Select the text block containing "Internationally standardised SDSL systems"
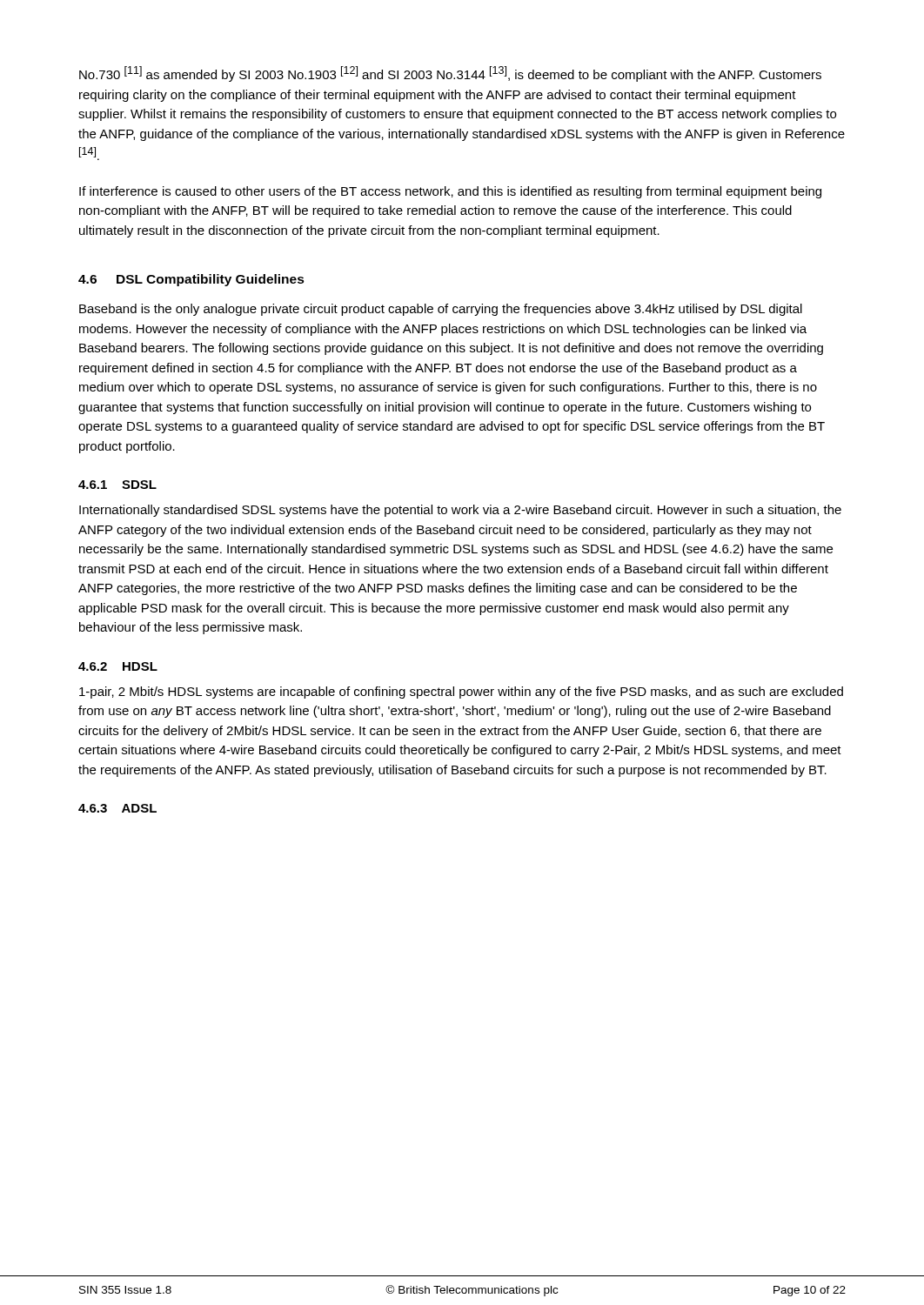The width and height of the screenshot is (924, 1305). tap(460, 568)
